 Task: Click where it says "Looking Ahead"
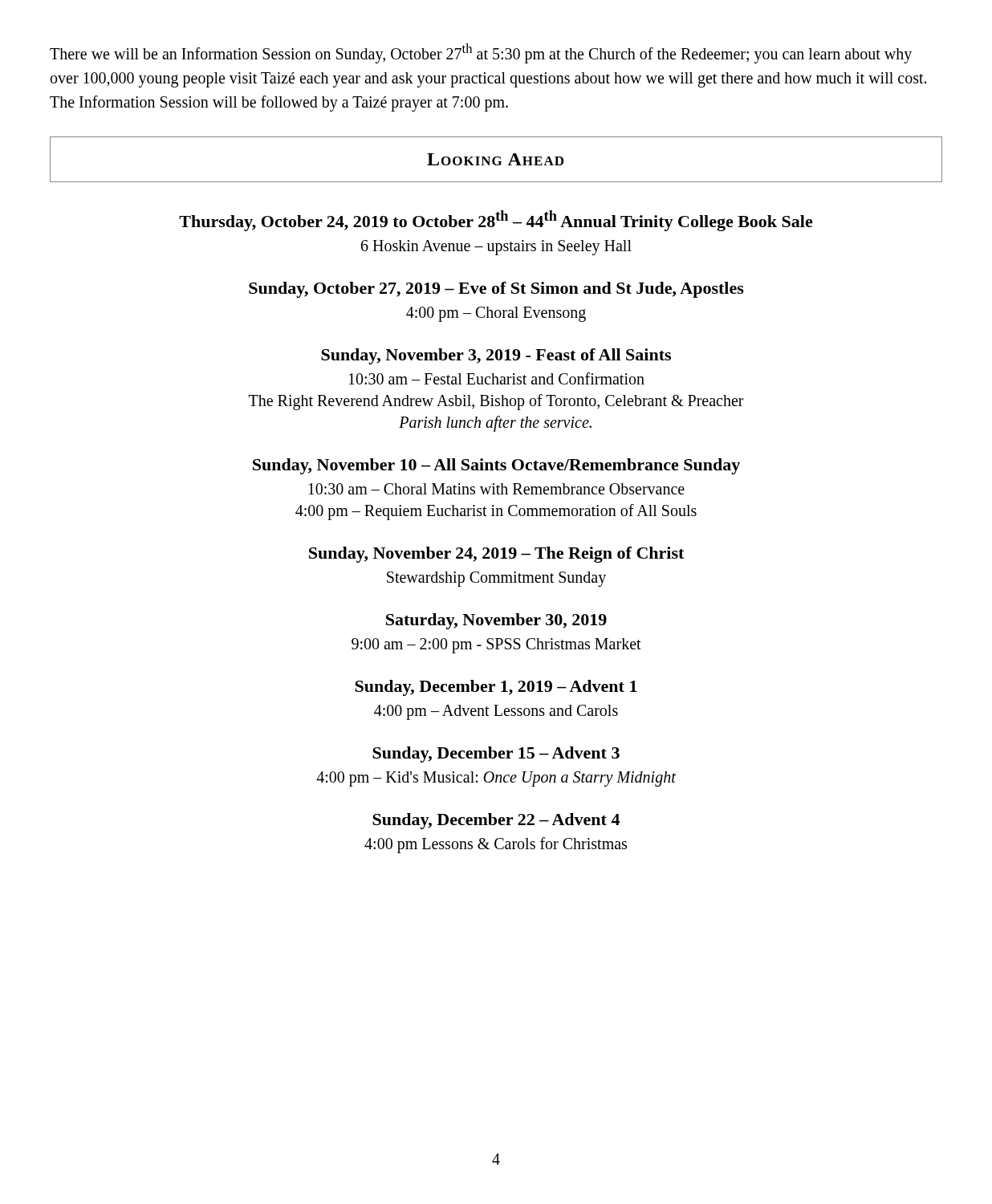[496, 159]
